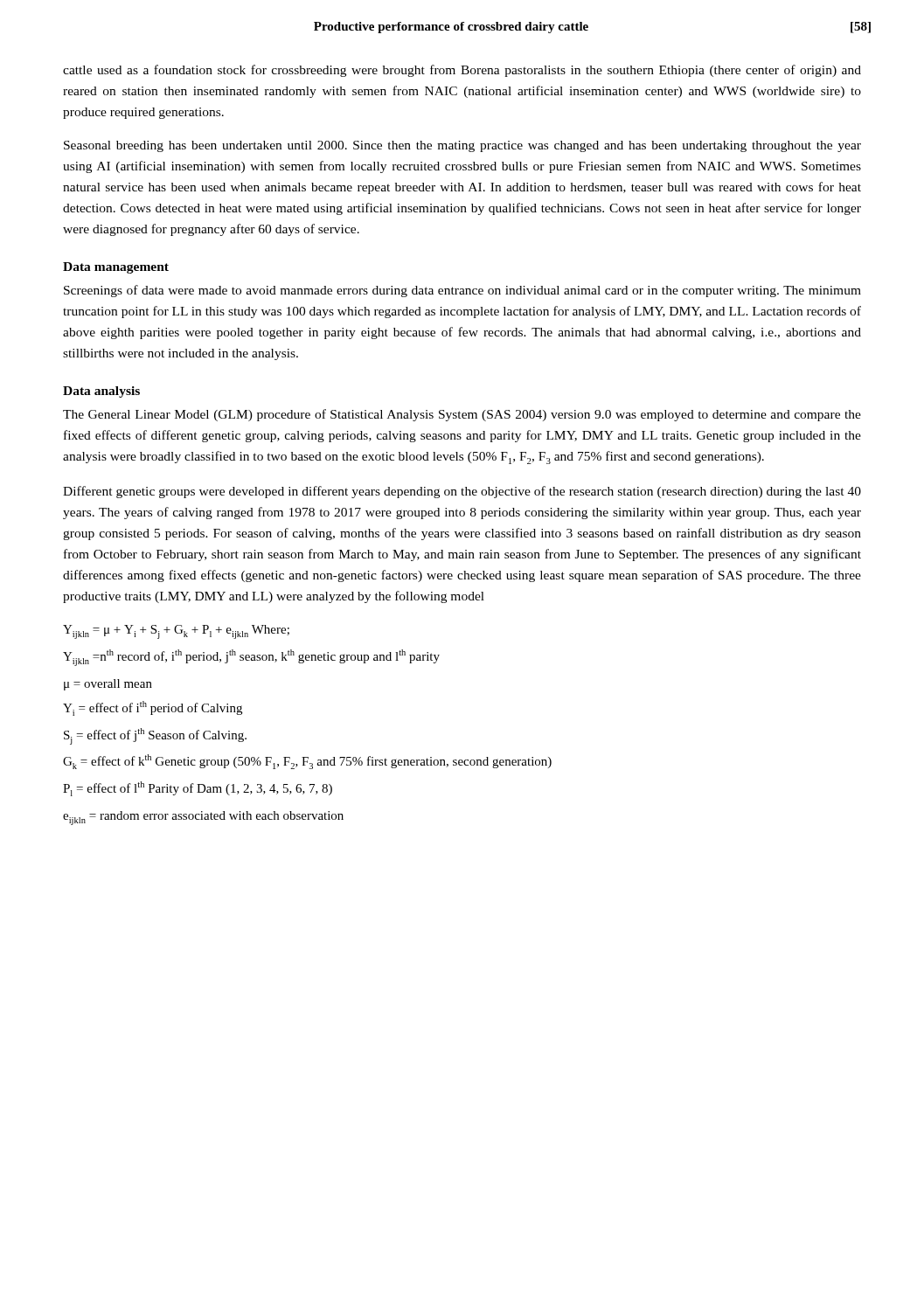Navigate to the block starting "Pl = effect of lth Parity"

coord(198,789)
